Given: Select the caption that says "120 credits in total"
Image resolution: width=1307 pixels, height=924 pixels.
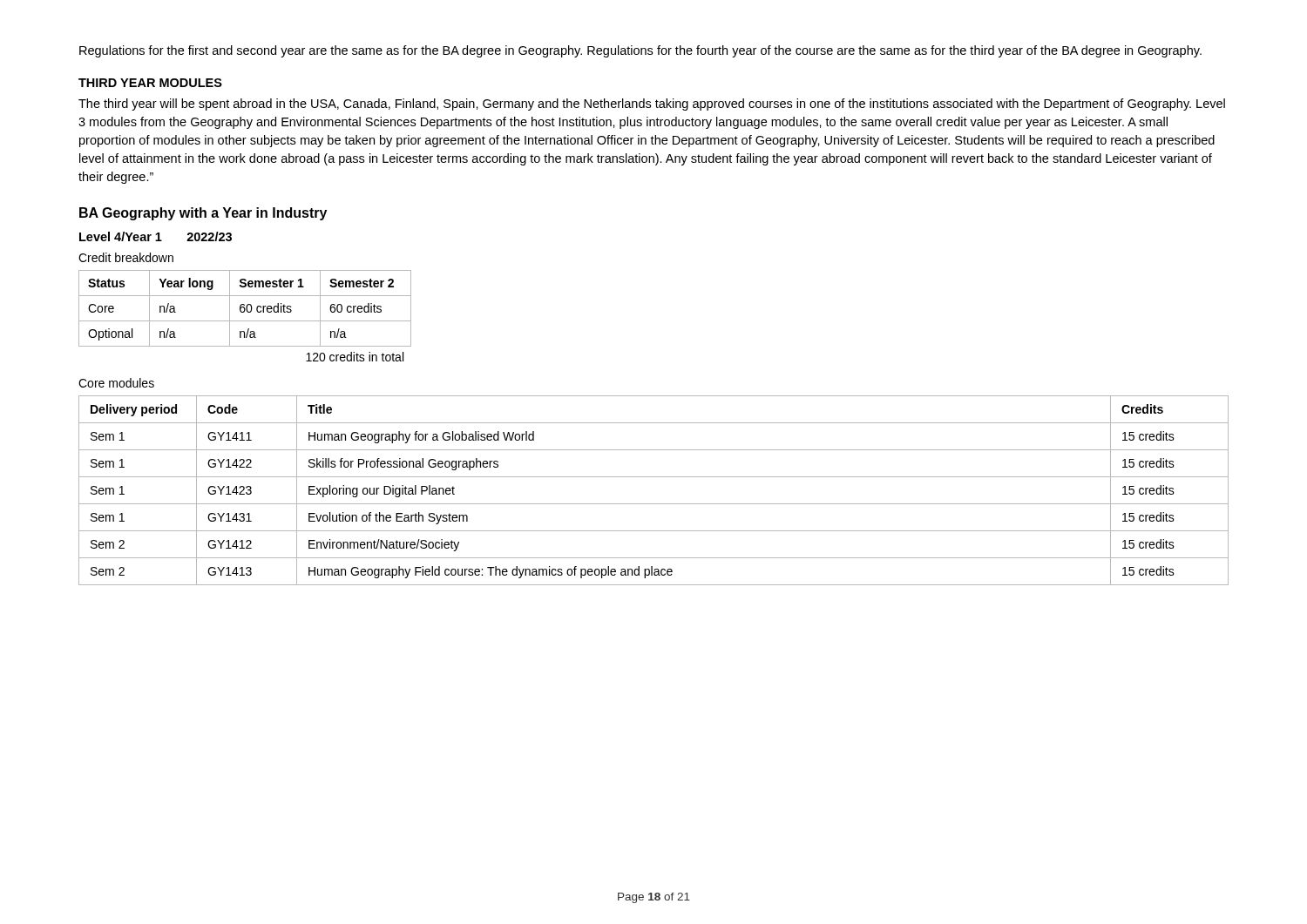Looking at the screenshot, I should point(355,357).
